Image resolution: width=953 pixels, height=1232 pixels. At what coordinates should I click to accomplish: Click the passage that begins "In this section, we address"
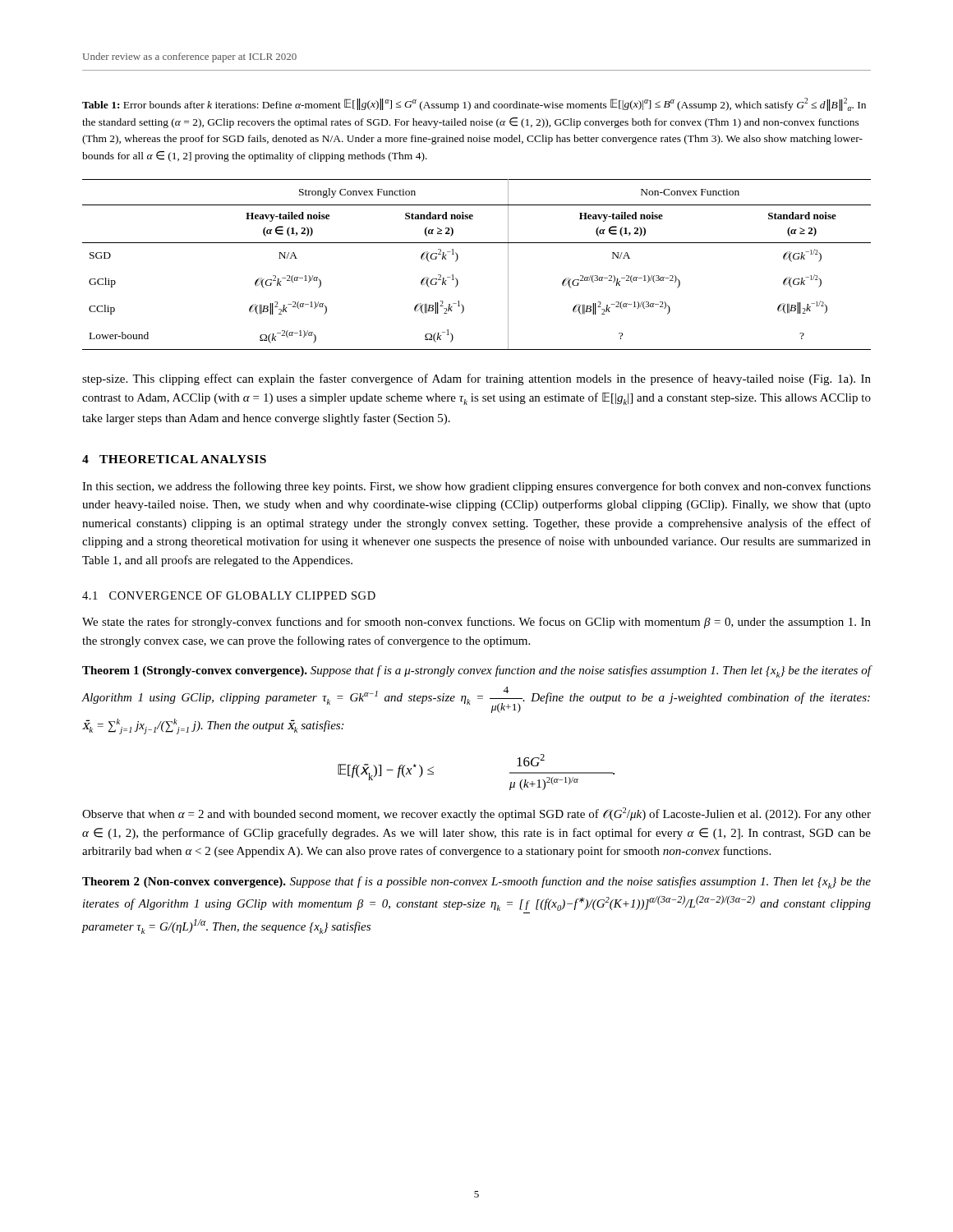[x=476, y=523]
